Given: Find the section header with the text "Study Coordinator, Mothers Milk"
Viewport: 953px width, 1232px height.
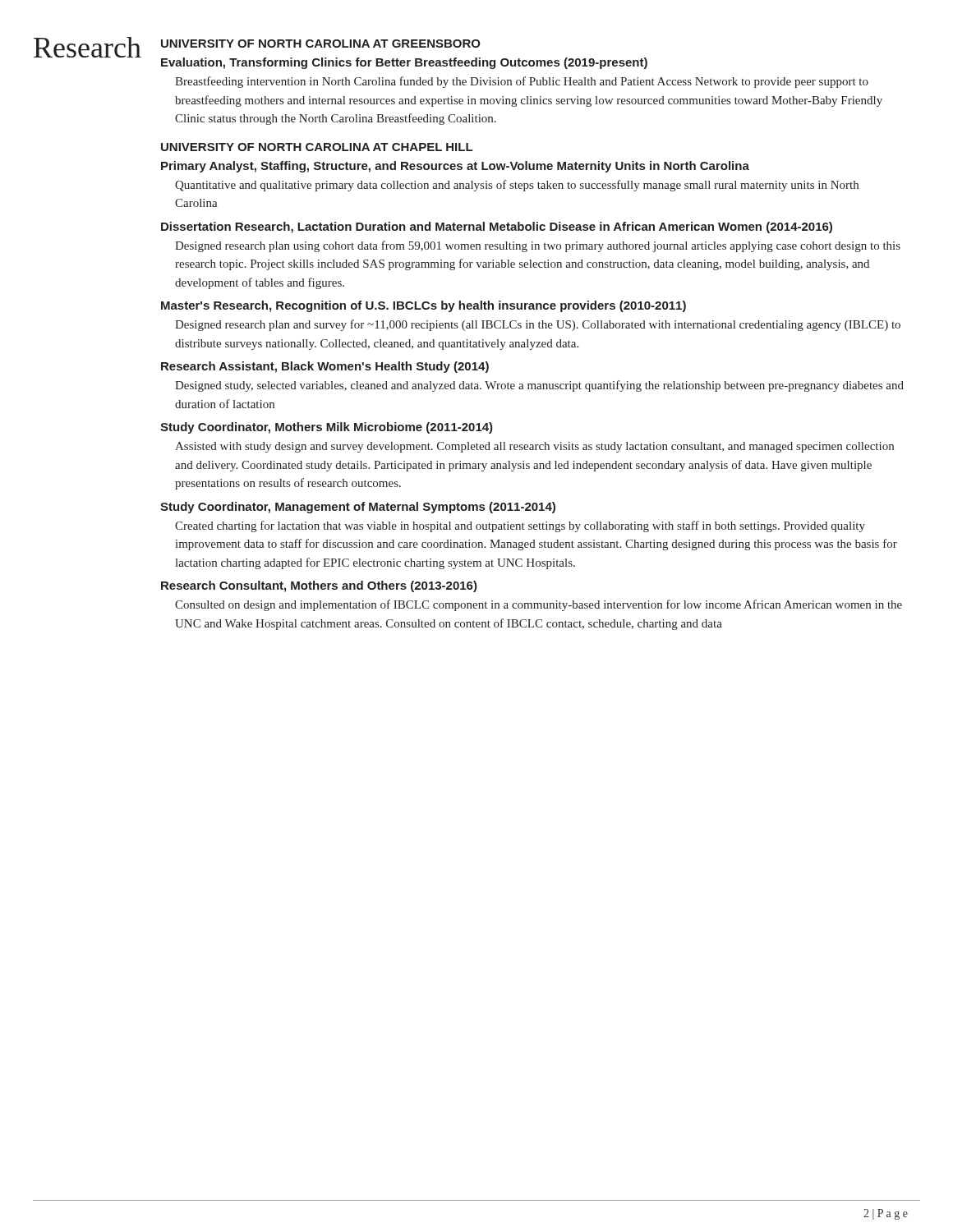Looking at the screenshot, I should click(x=327, y=427).
